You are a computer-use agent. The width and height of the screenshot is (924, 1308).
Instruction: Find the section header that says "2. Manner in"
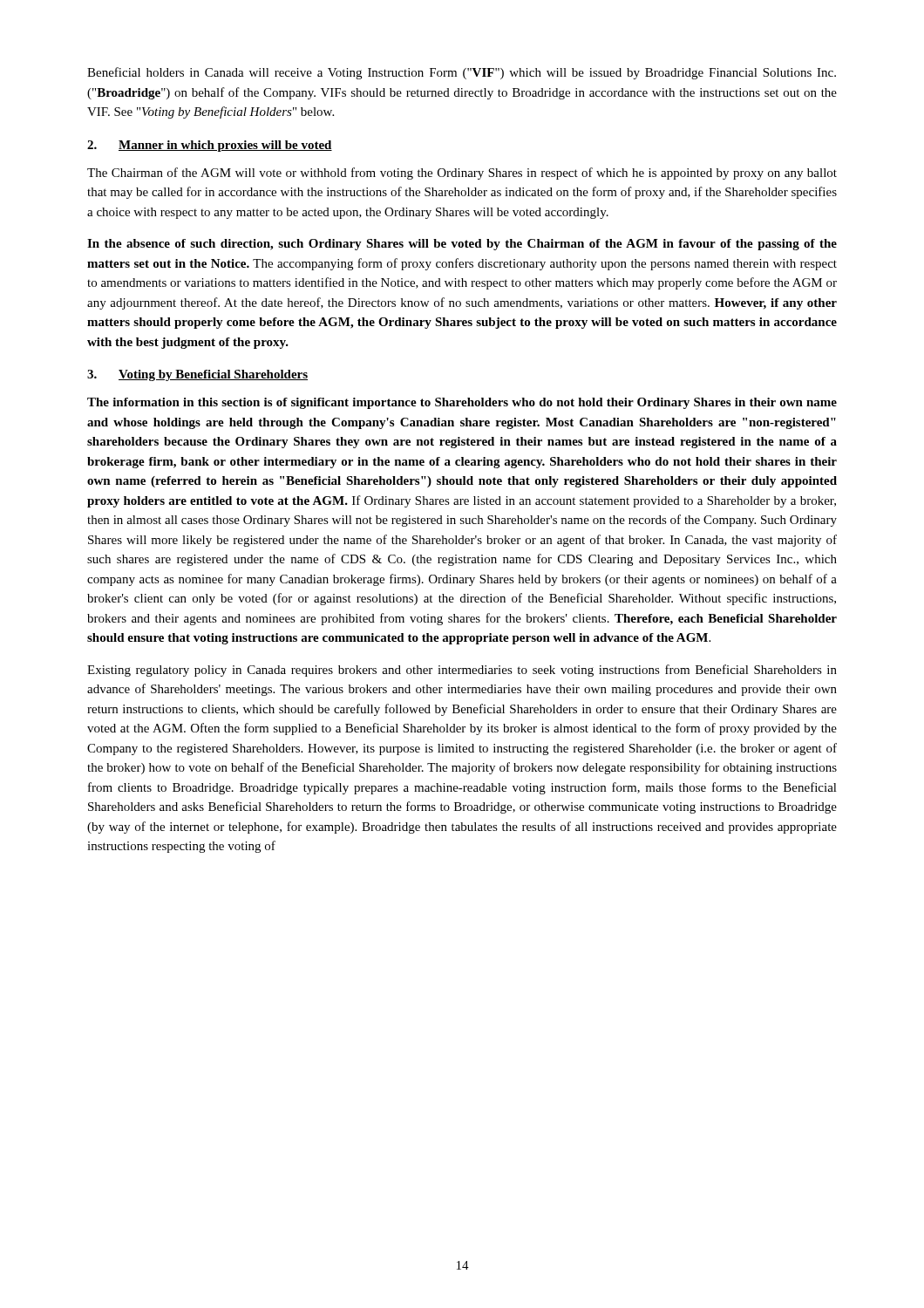tap(209, 145)
